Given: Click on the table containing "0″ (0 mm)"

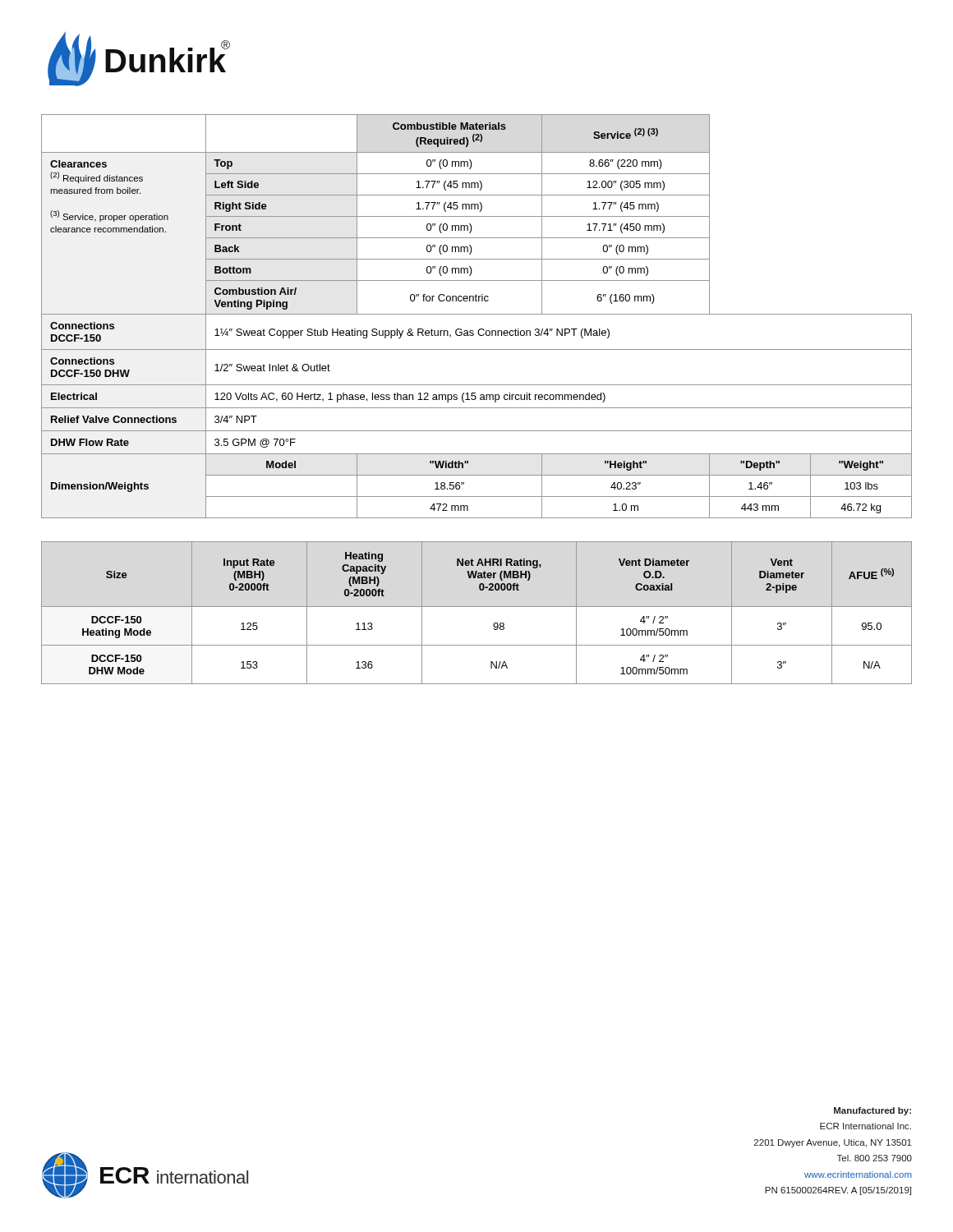Looking at the screenshot, I should [476, 291].
